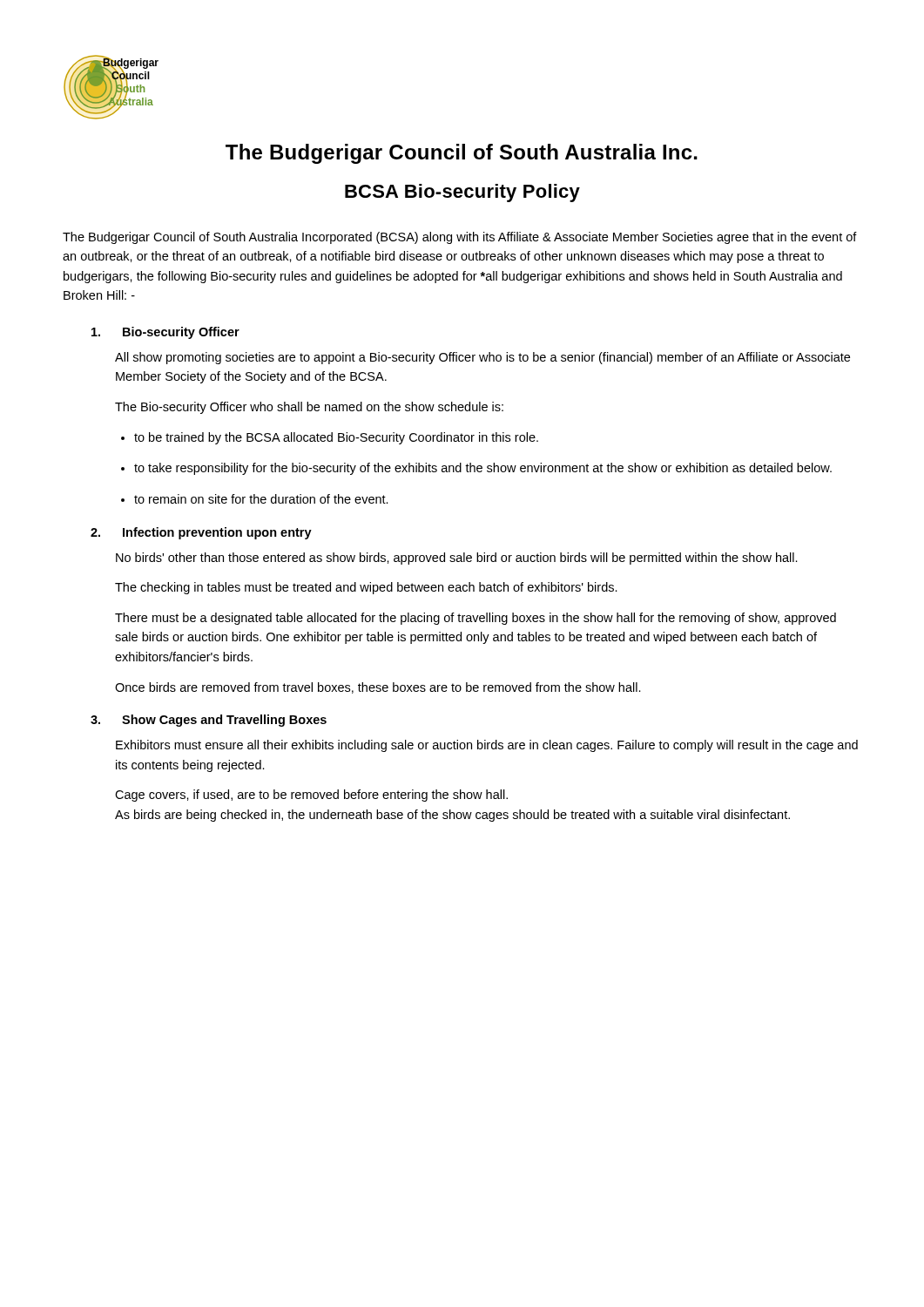The image size is (924, 1307).
Task: Click on the logo
Action: coord(462,83)
